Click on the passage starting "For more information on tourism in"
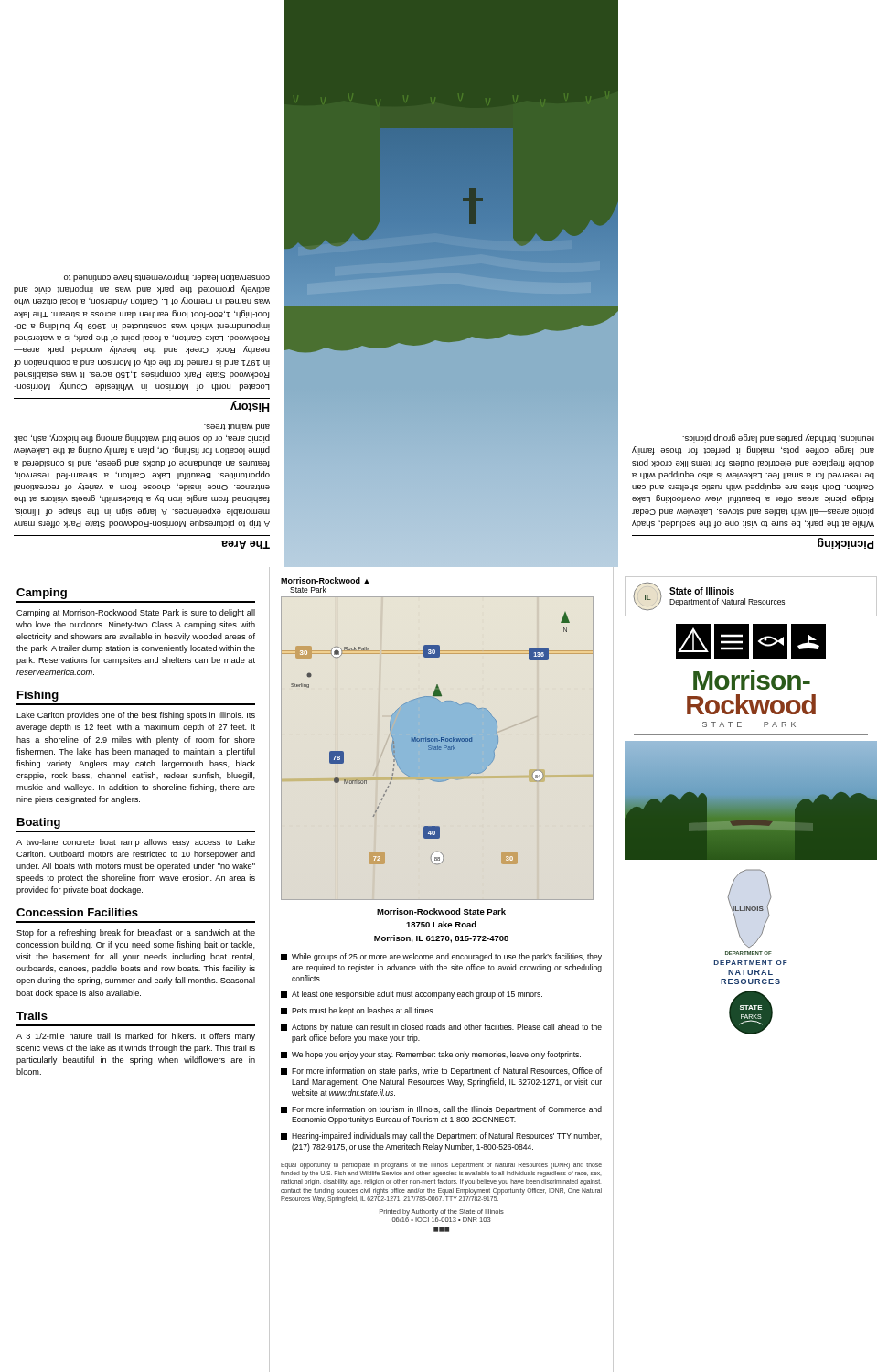The width and height of the screenshot is (888, 1372). tap(441, 1115)
